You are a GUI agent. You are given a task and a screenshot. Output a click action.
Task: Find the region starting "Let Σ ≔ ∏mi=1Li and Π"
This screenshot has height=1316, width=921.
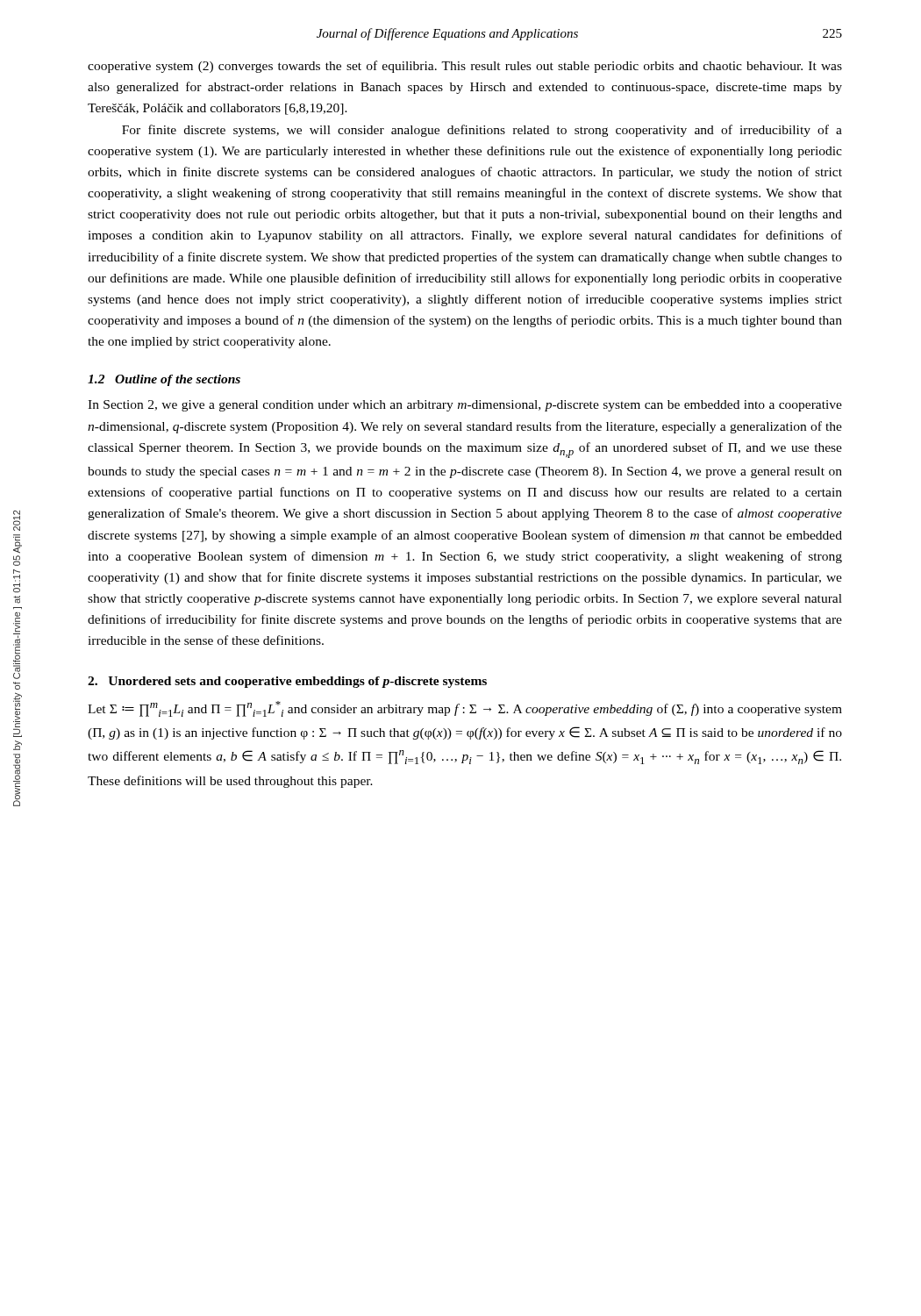click(x=465, y=743)
